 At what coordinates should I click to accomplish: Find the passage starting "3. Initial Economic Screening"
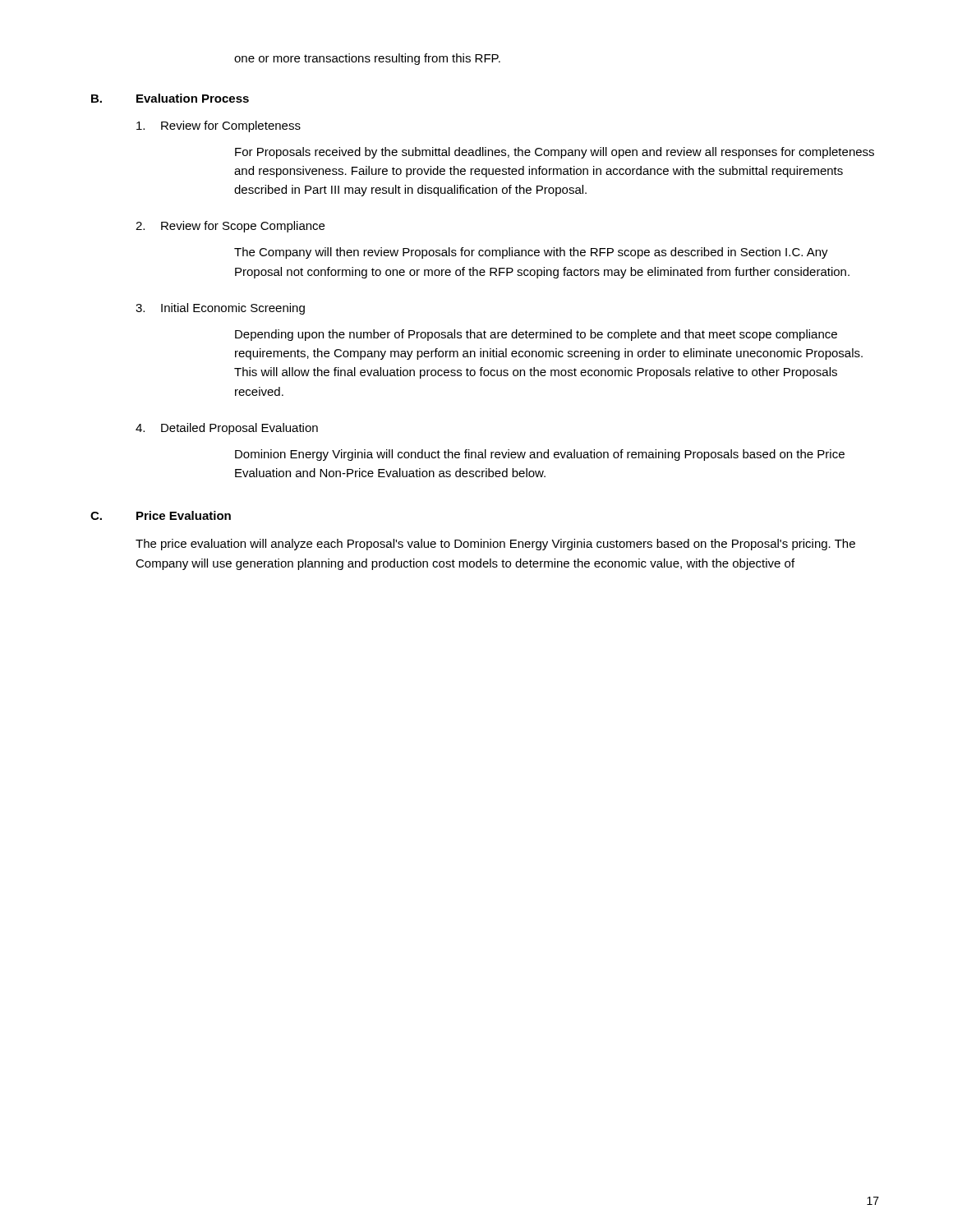(x=220, y=307)
